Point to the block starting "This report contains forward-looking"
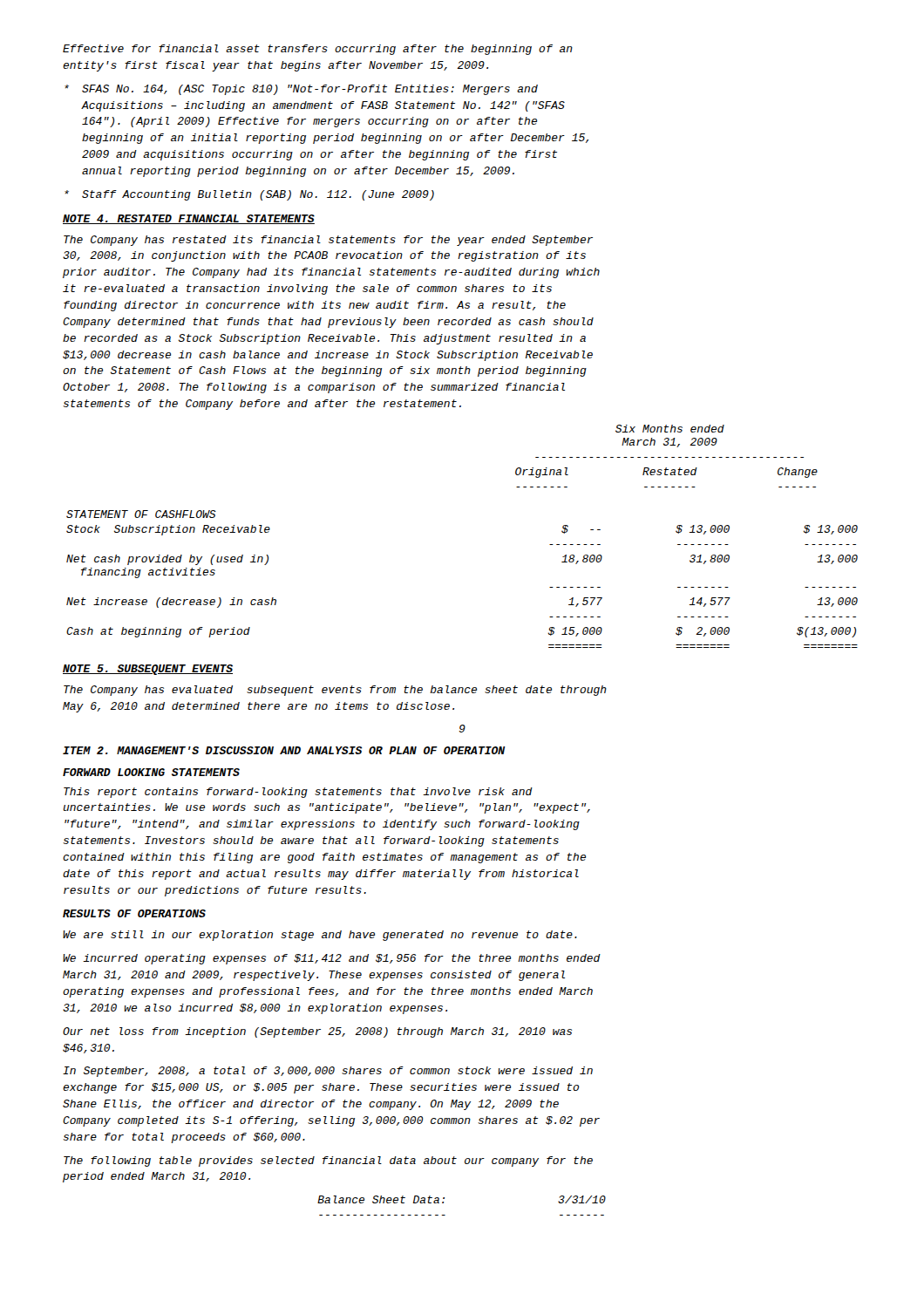Screen dimensions: 1308x924 (328, 841)
